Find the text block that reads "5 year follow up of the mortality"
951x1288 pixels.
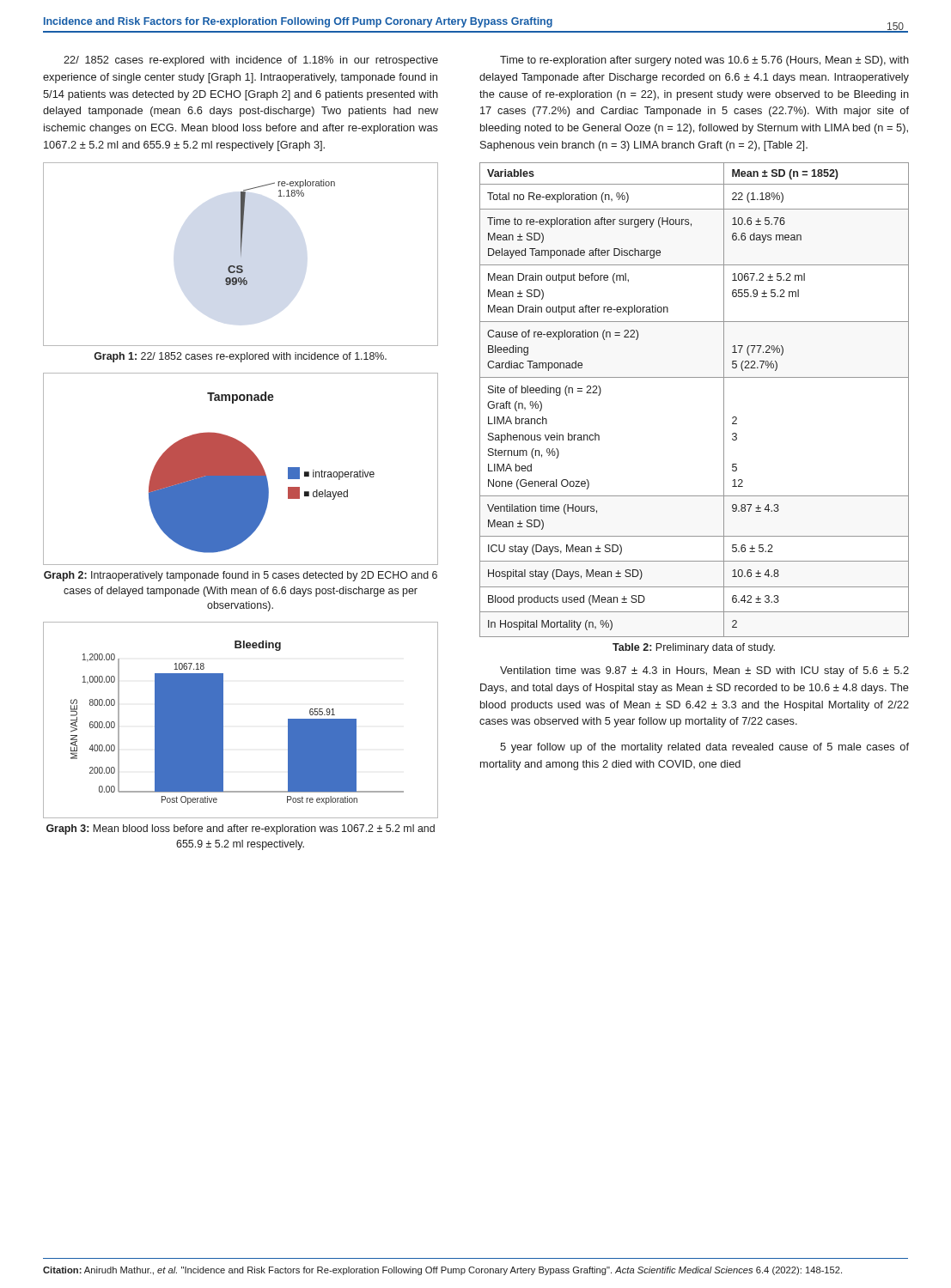(x=694, y=755)
